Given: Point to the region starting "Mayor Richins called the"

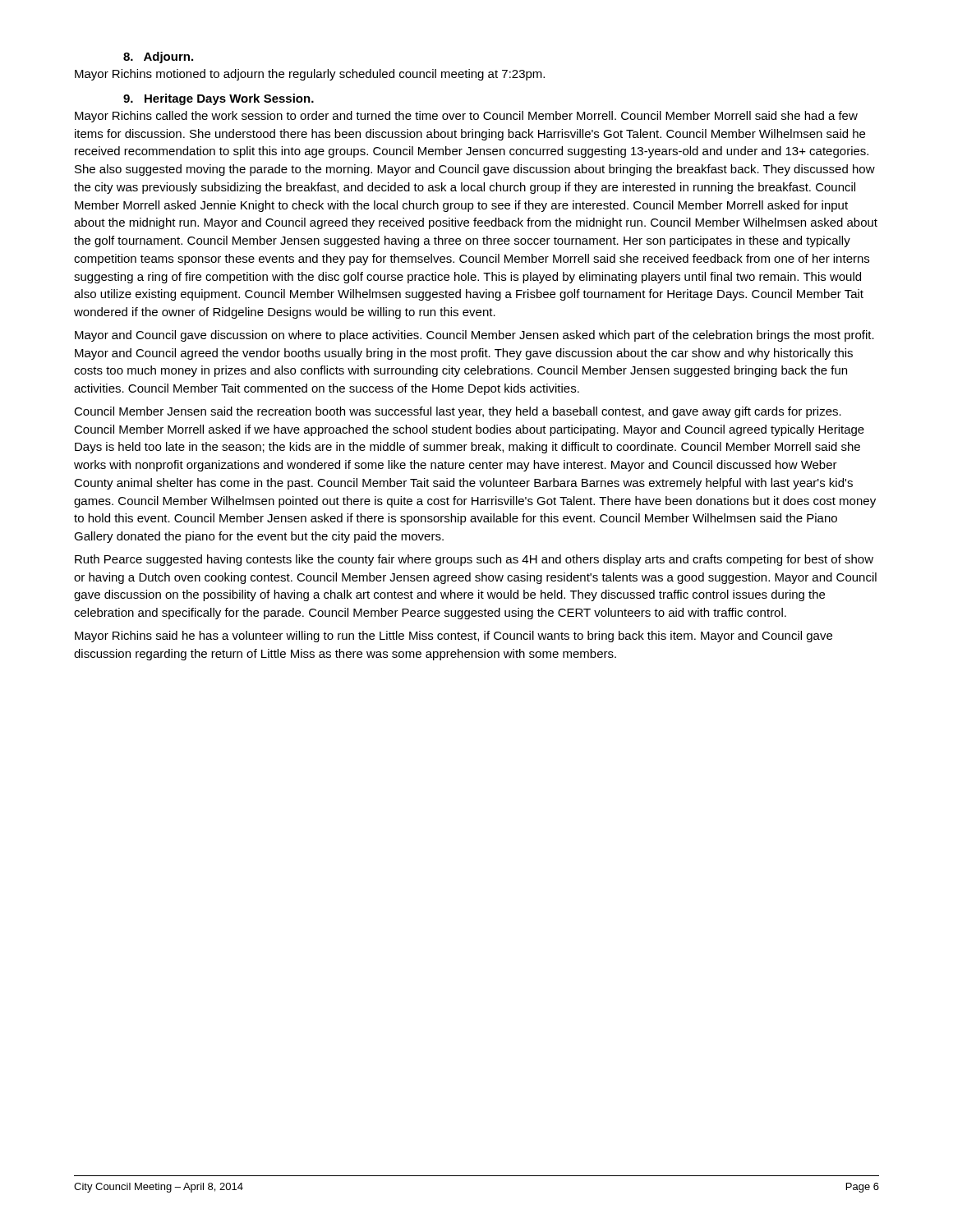Looking at the screenshot, I should 476,213.
